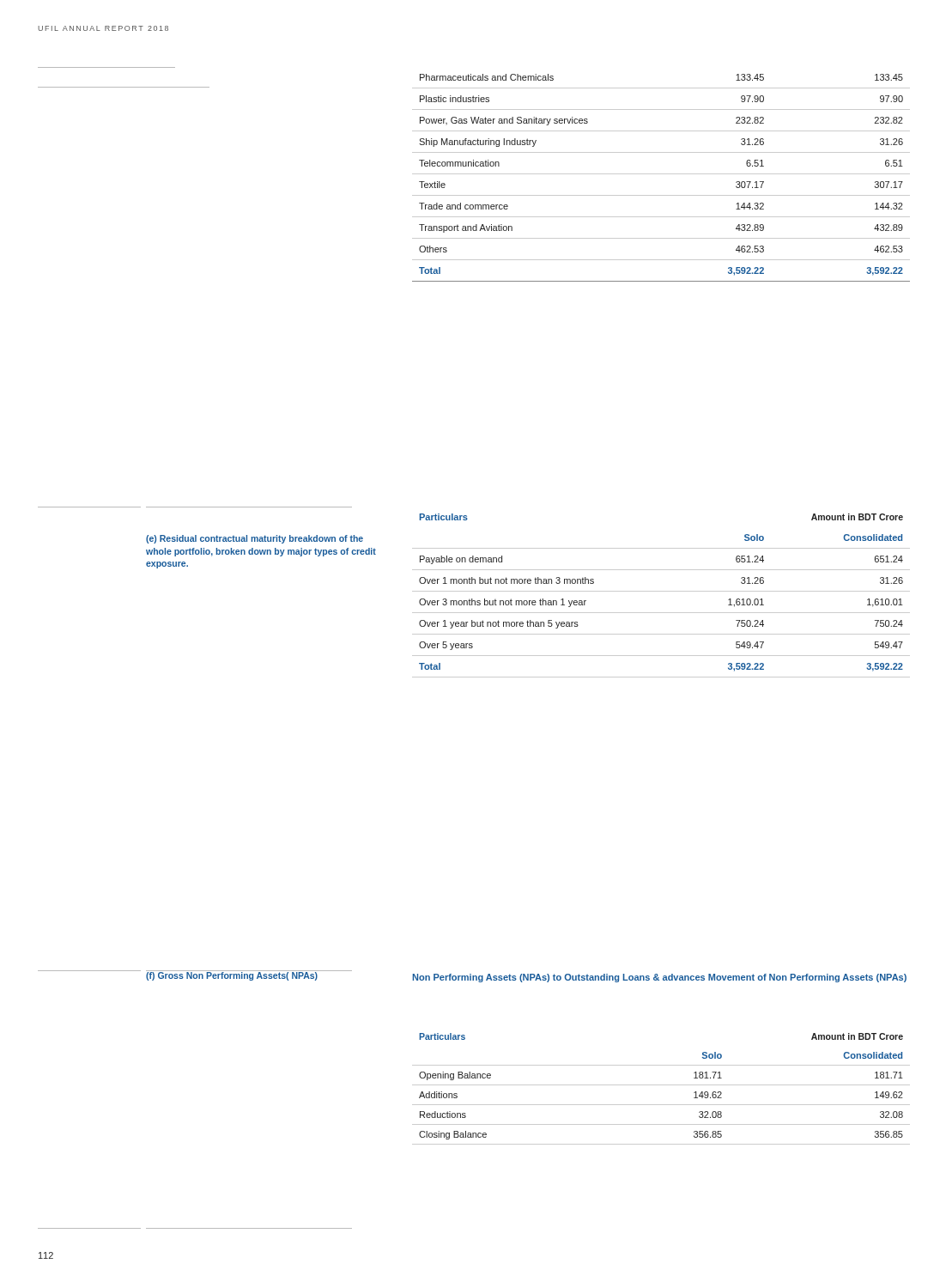The height and width of the screenshot is (1288, 952).
Task: Point to the text block starting "(e) Residual contractual maturity breakdown of the"
Action: coord(261,551)
